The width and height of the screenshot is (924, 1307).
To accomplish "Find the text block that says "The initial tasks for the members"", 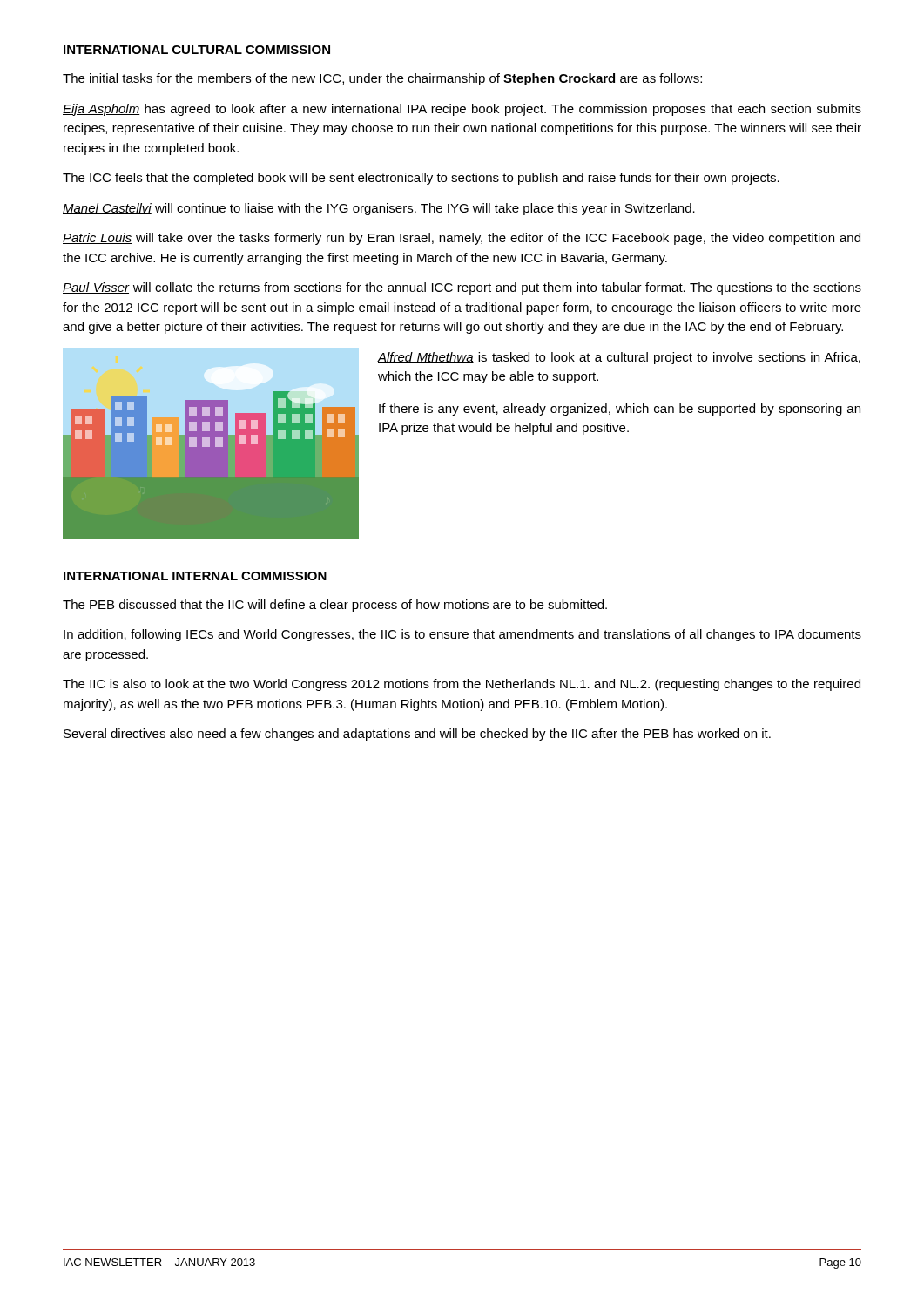I will click(x=383, y=78).
